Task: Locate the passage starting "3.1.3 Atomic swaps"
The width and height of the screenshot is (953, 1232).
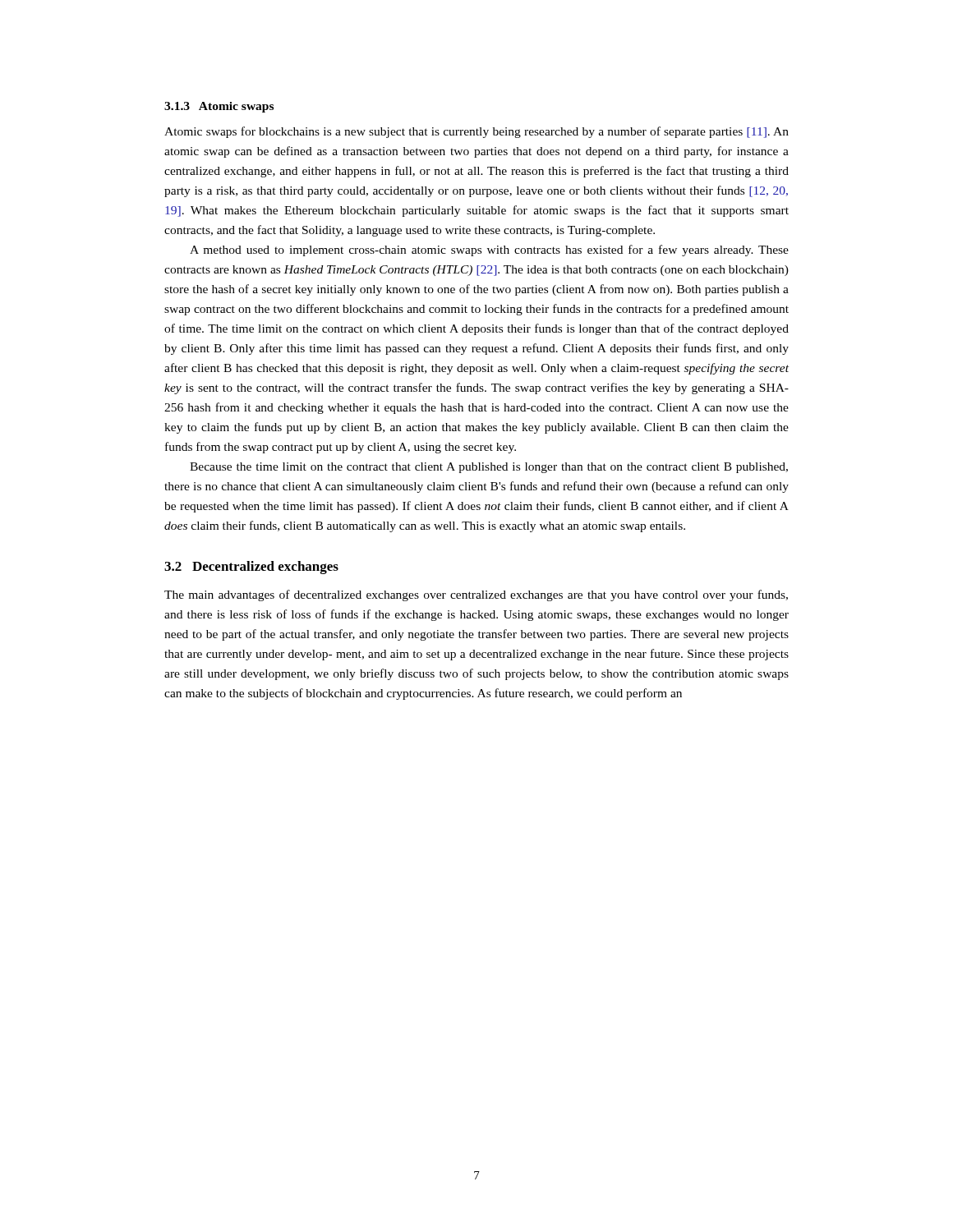Action: pyautogui.click(x=219, y=106)
